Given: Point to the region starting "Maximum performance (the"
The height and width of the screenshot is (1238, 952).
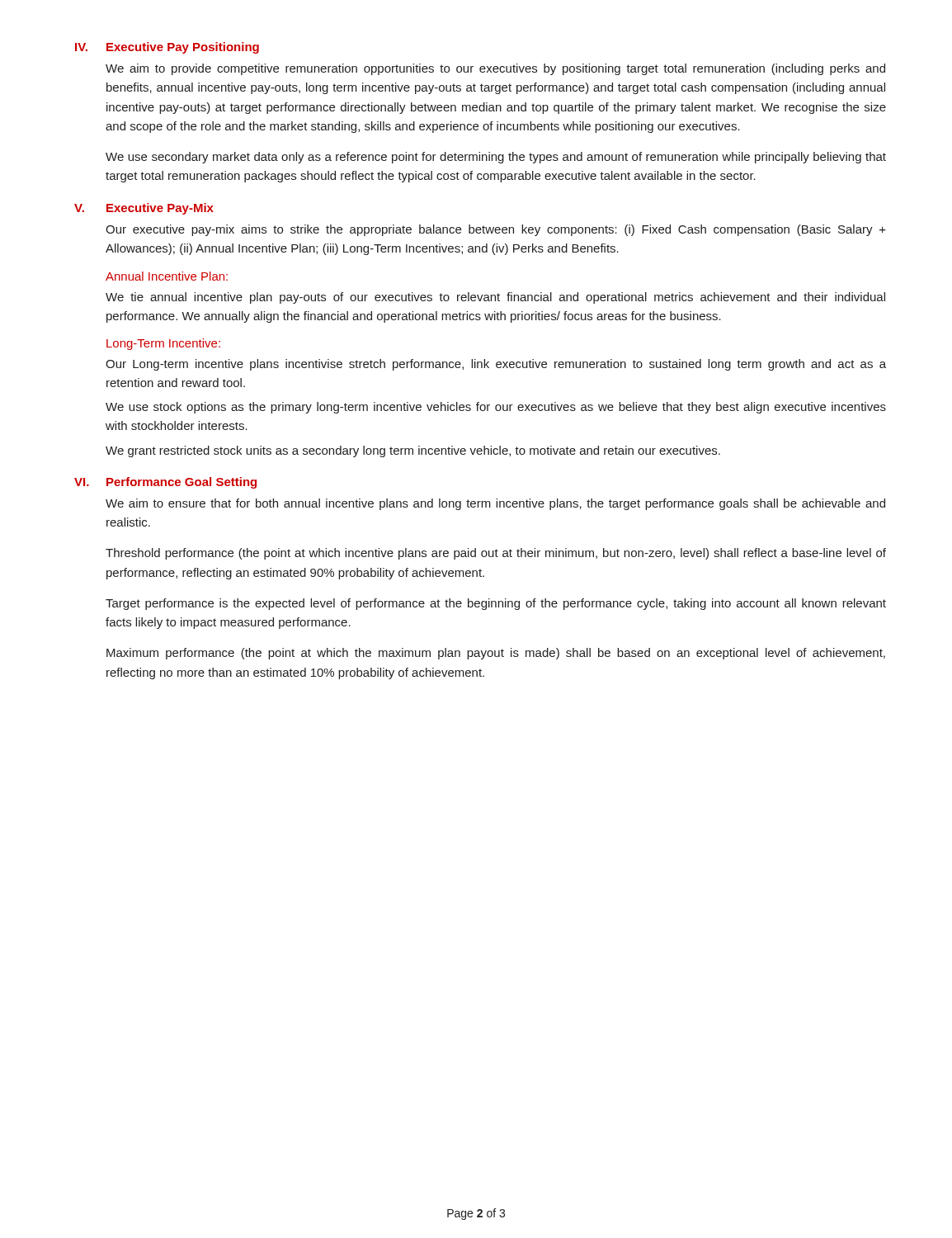Looking at the screenshot, I should [x=496, y=662].
